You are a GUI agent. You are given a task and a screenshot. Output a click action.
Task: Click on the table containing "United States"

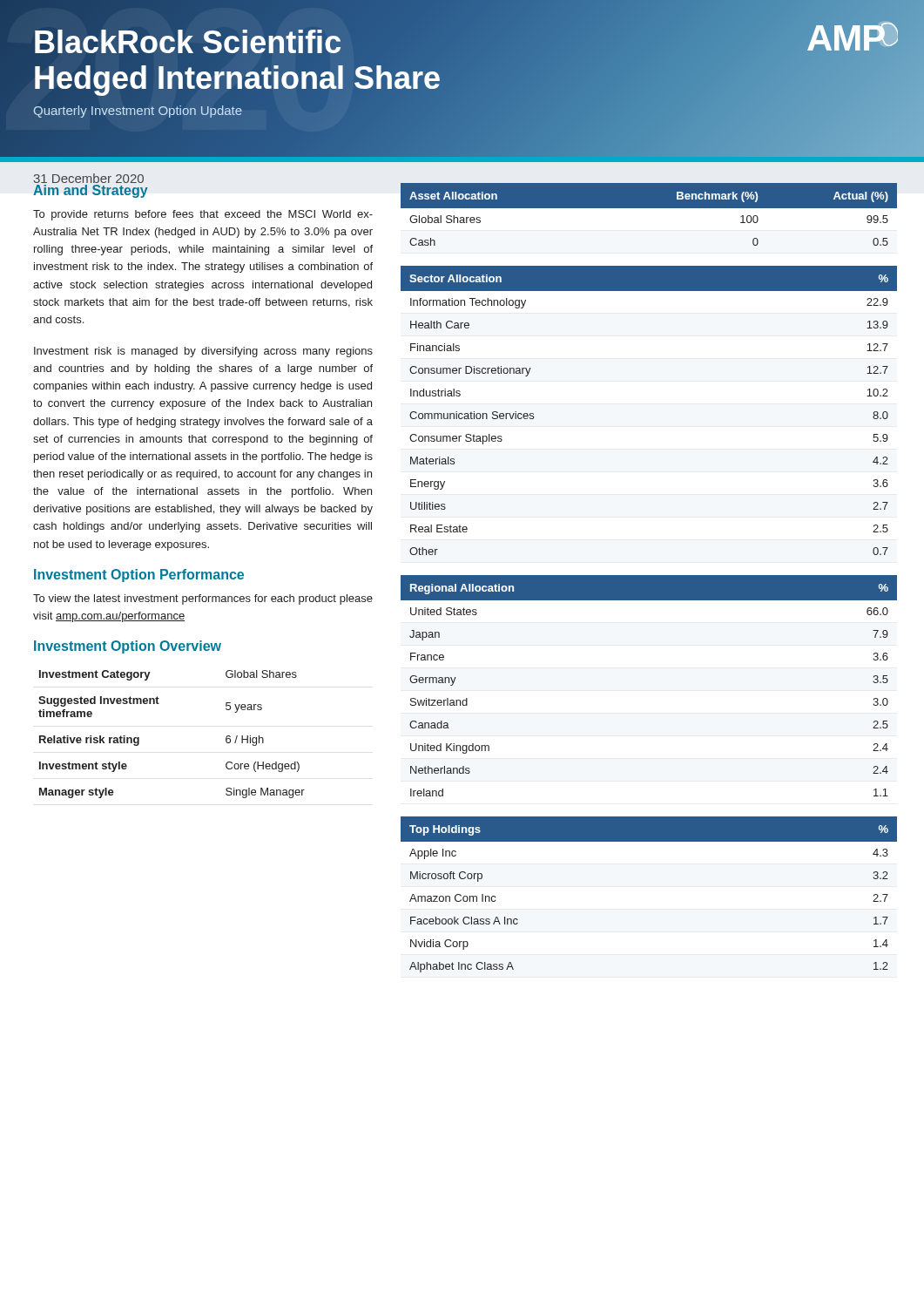(649, 690)
